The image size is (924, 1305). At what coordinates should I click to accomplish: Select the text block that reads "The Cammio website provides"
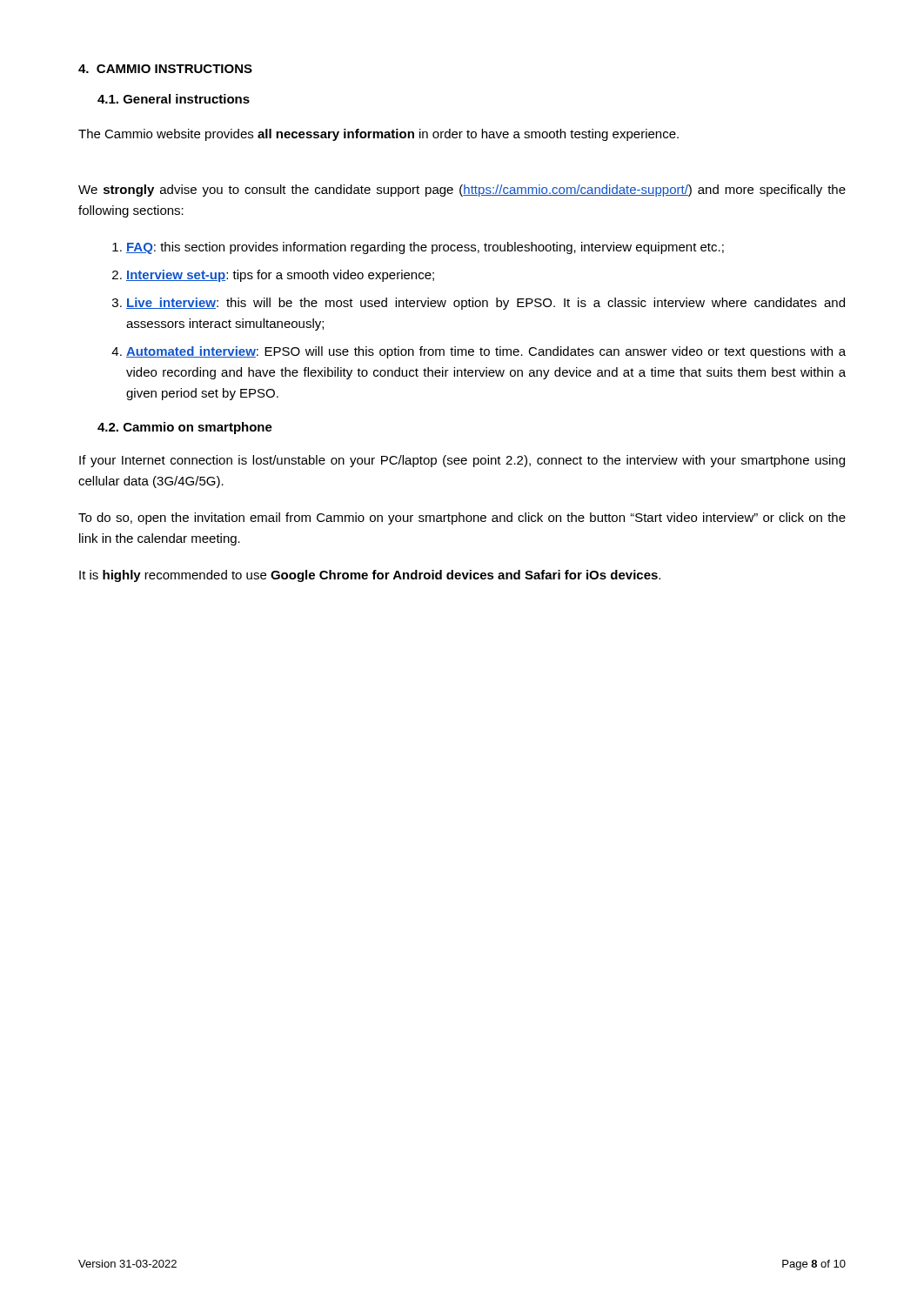tap(379, 134)
